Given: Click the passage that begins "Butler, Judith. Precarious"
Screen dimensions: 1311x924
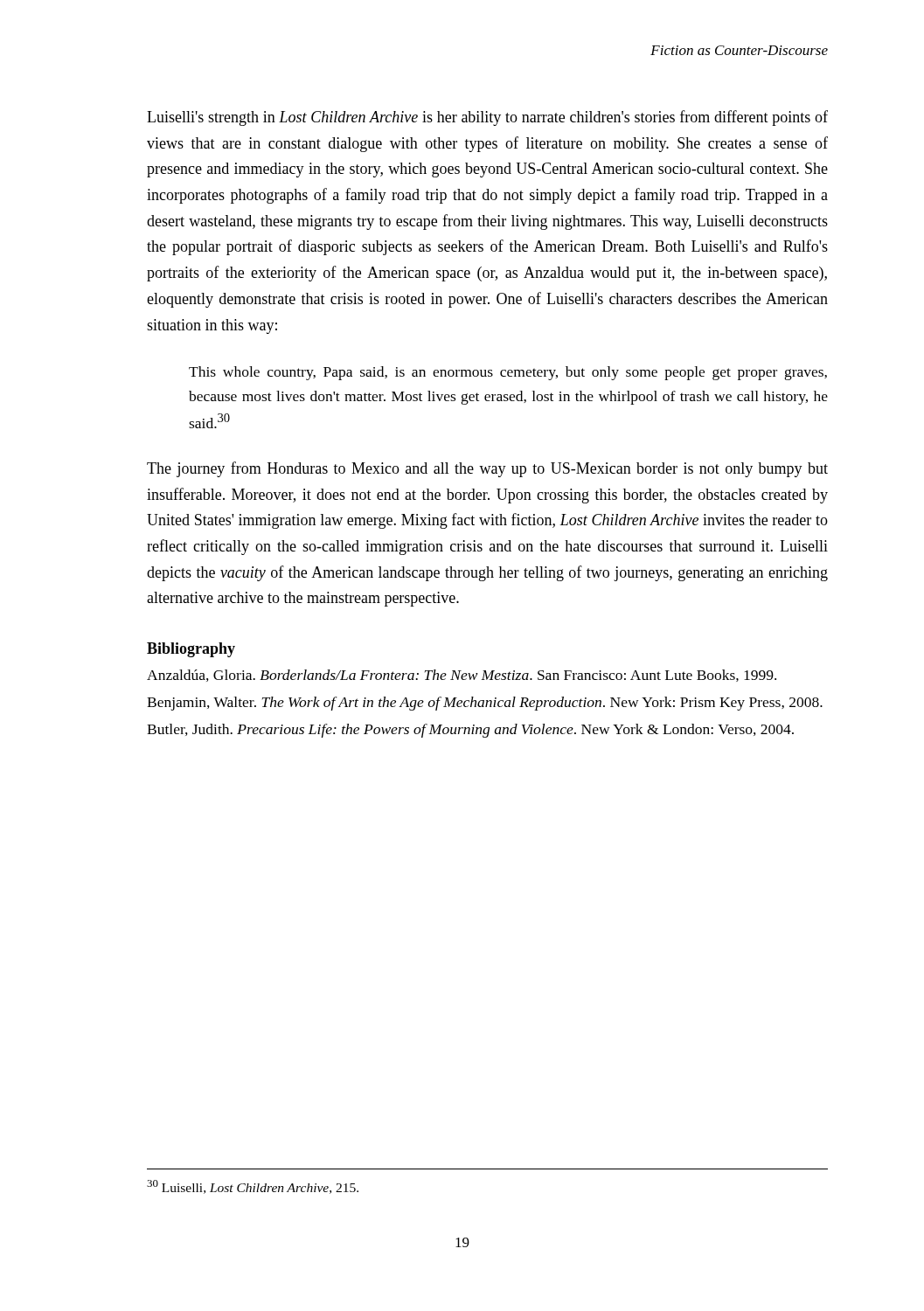Looking at the screenshot, I should 471,729.
